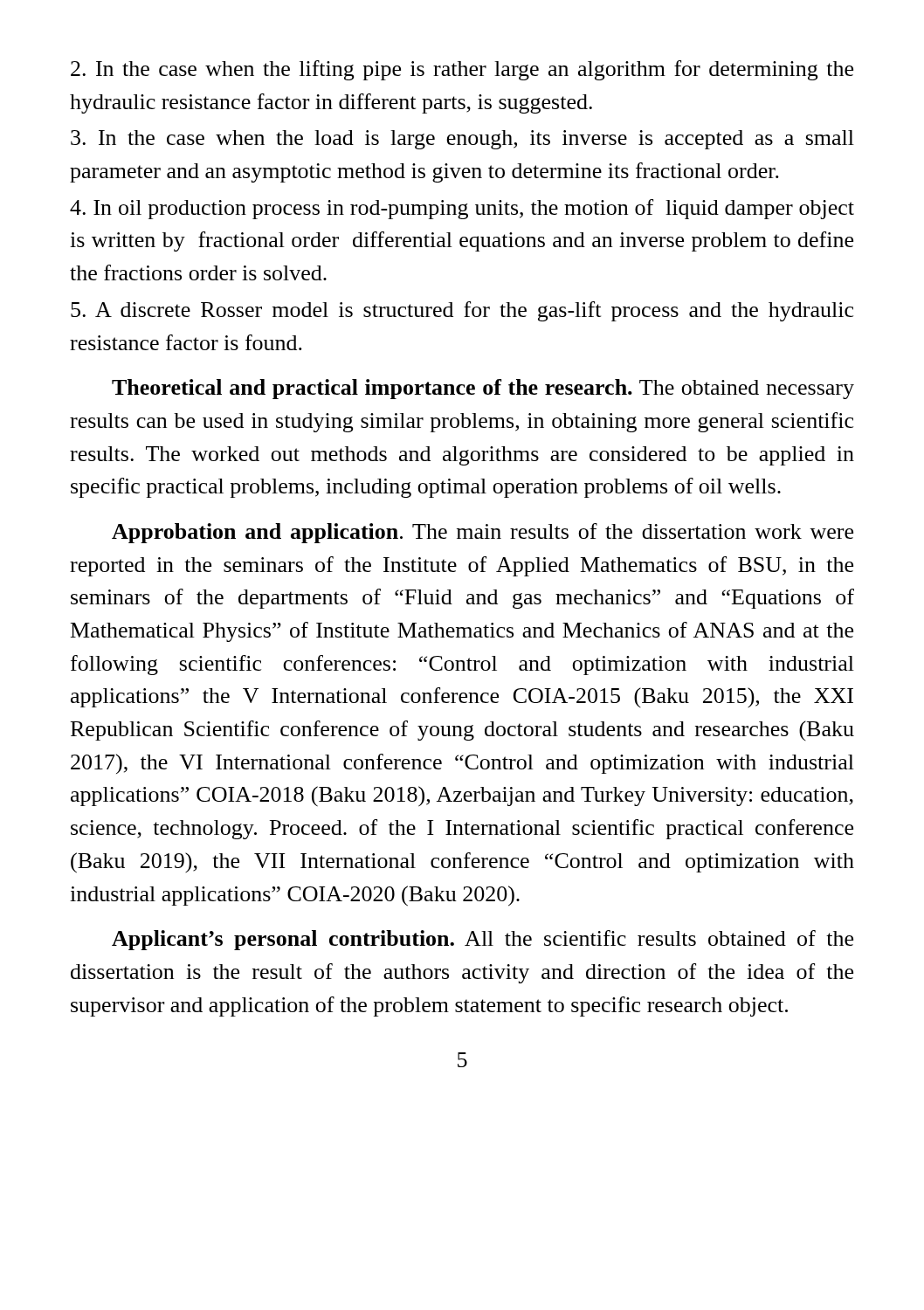Select the text starting "3. In the"
Screen dimensions: 1310x924
pyautogui.click(x=462, y=154)
